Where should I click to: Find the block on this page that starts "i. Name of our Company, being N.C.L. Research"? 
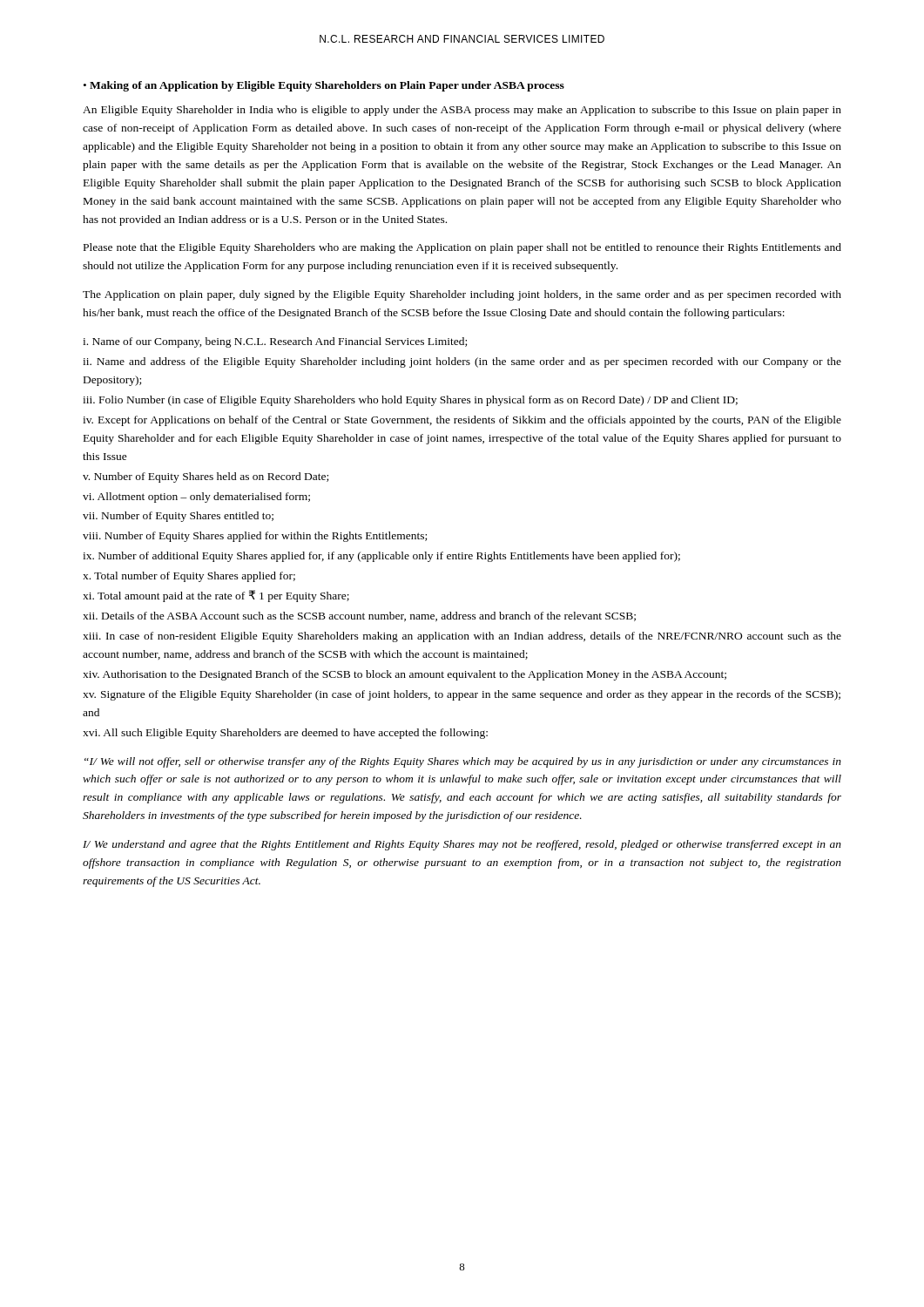click(275, 341)
